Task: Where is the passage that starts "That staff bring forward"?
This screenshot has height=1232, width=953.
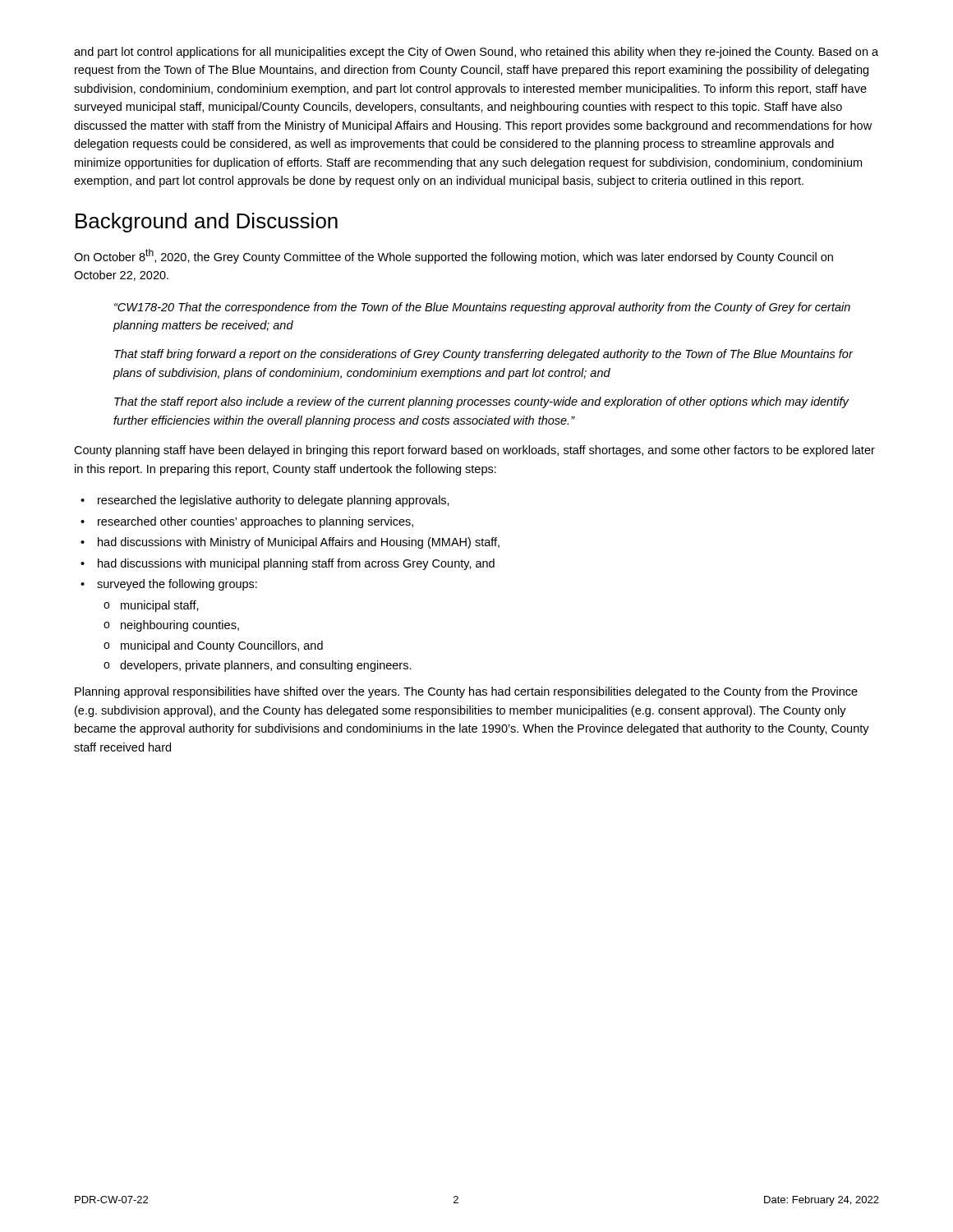Action: [496, 364]
